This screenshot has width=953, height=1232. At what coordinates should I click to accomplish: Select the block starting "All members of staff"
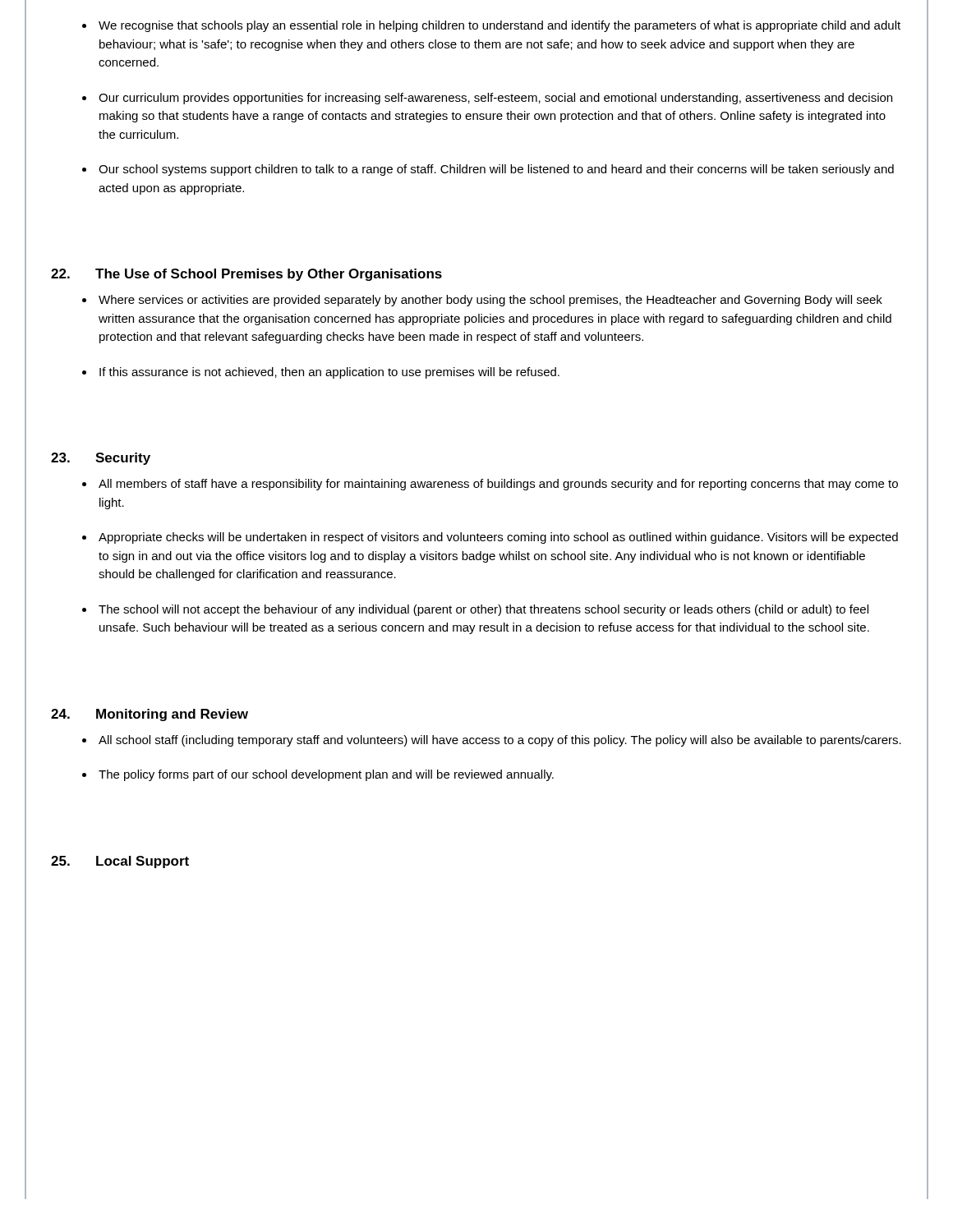point(498,493)
